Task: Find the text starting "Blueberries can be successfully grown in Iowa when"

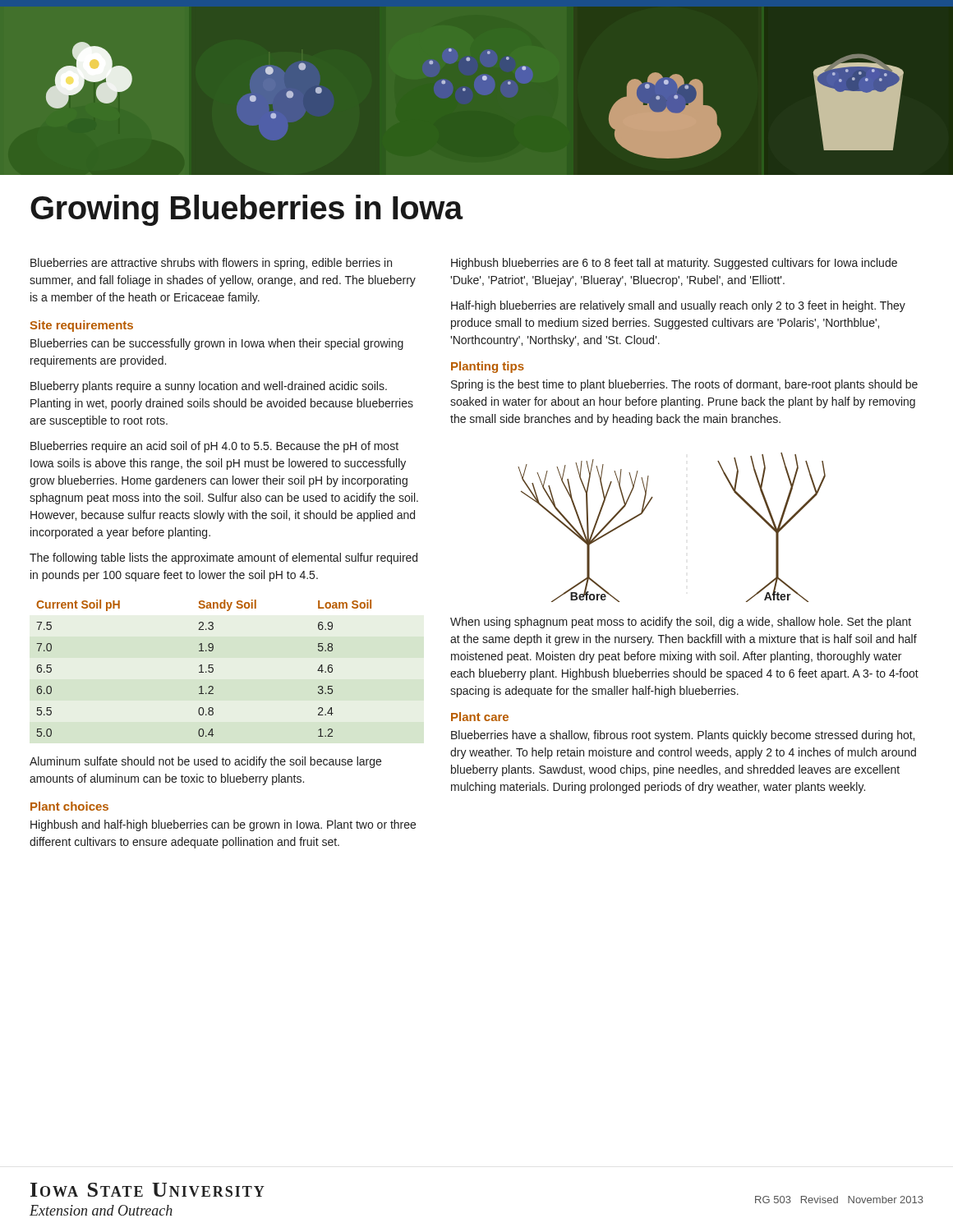Action: pos(217,352)
